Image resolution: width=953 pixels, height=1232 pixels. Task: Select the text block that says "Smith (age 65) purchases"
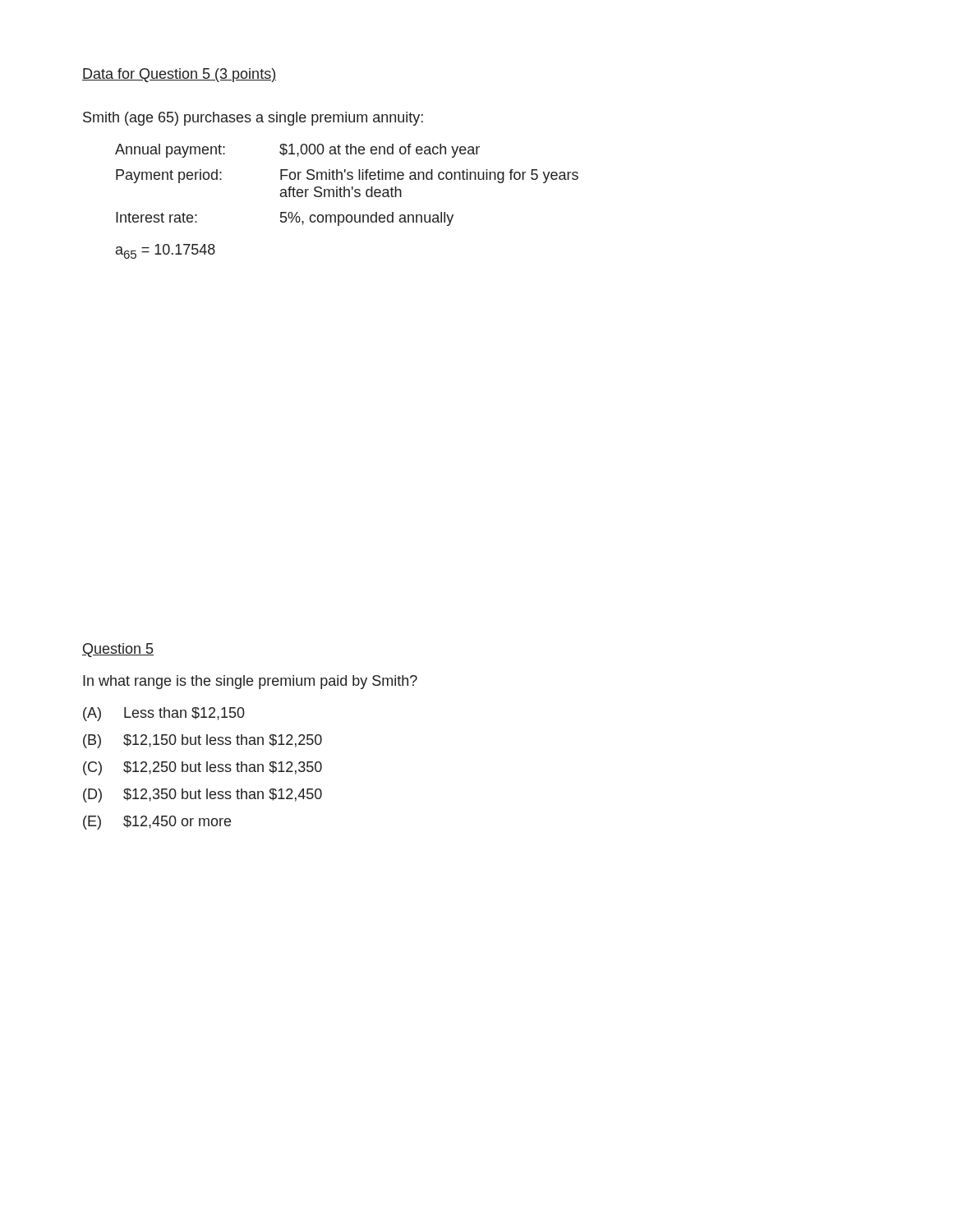click(253, 117)
